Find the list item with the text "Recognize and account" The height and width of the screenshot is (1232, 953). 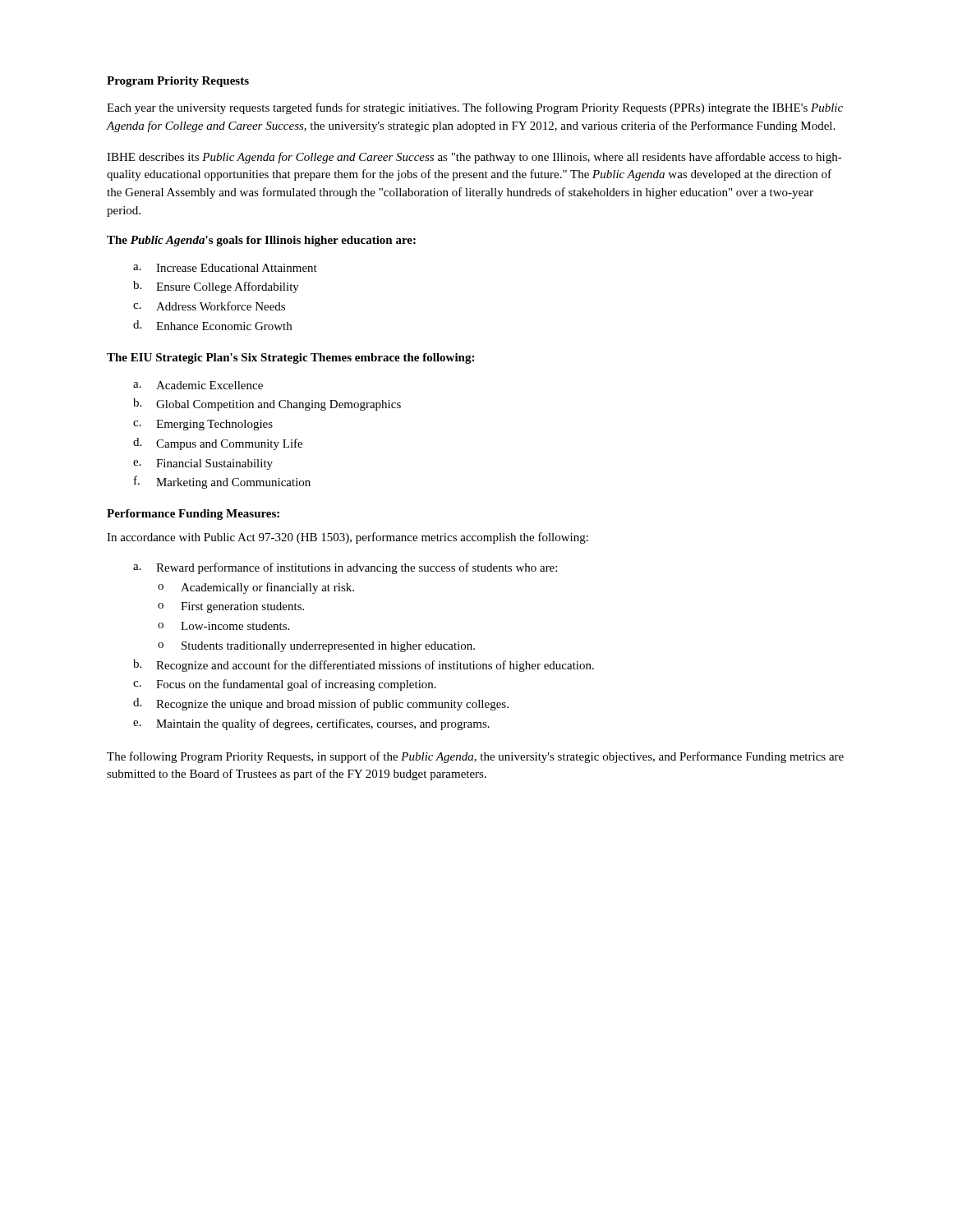coord(375,665)
